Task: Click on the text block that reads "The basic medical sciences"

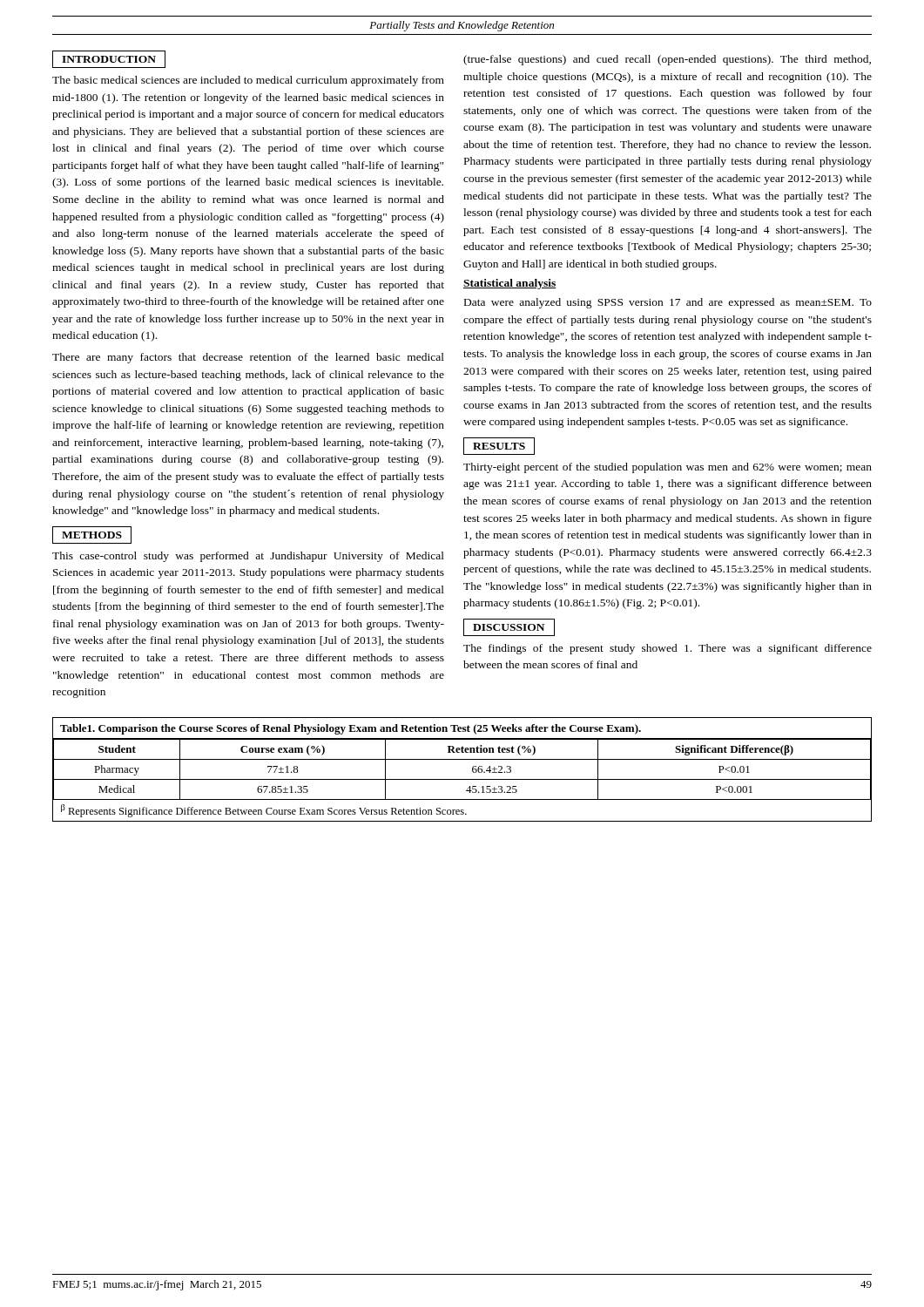Action: tap(248, 295)
